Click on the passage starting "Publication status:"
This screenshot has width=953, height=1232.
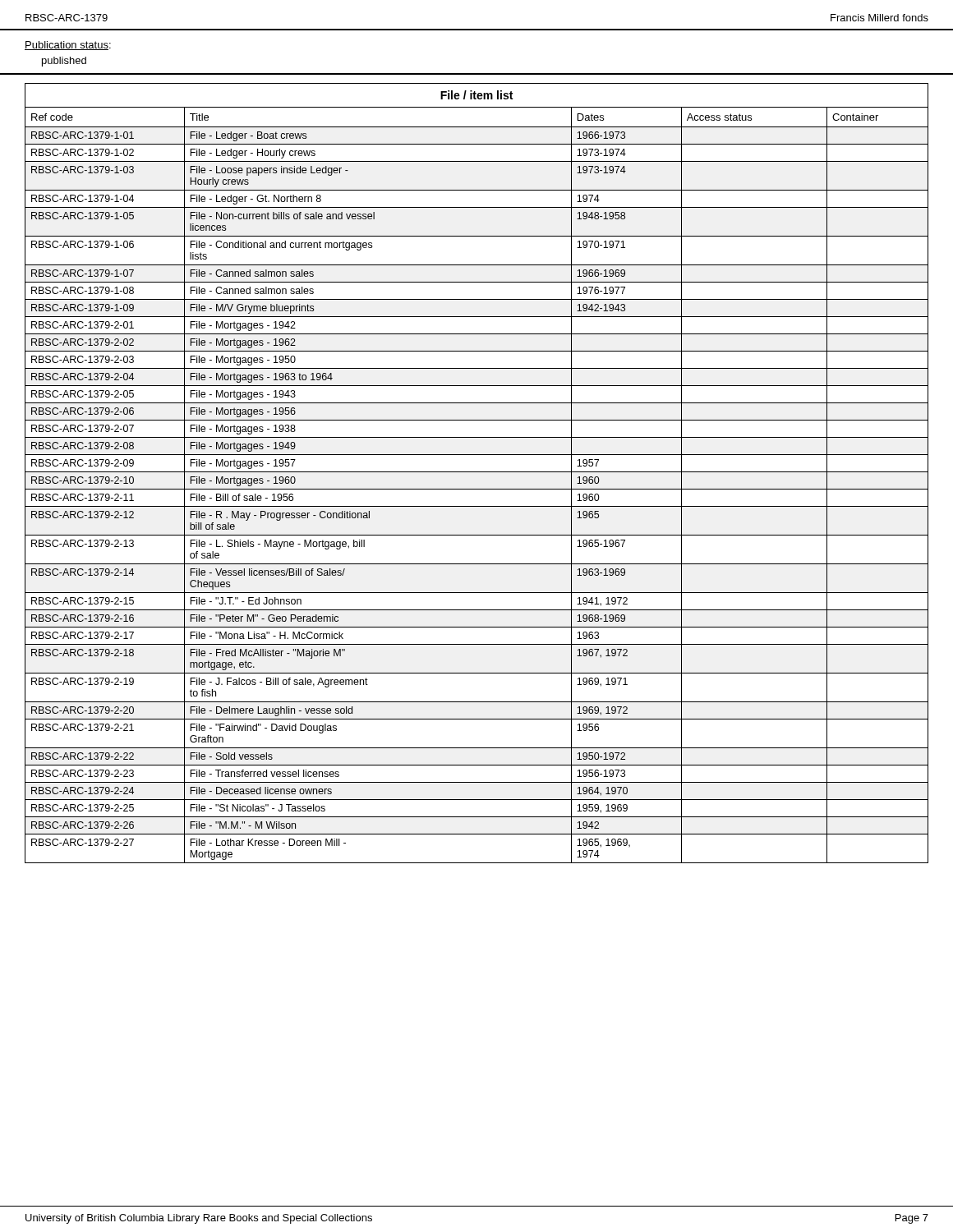pyautogui.click(x=68, y=45)
